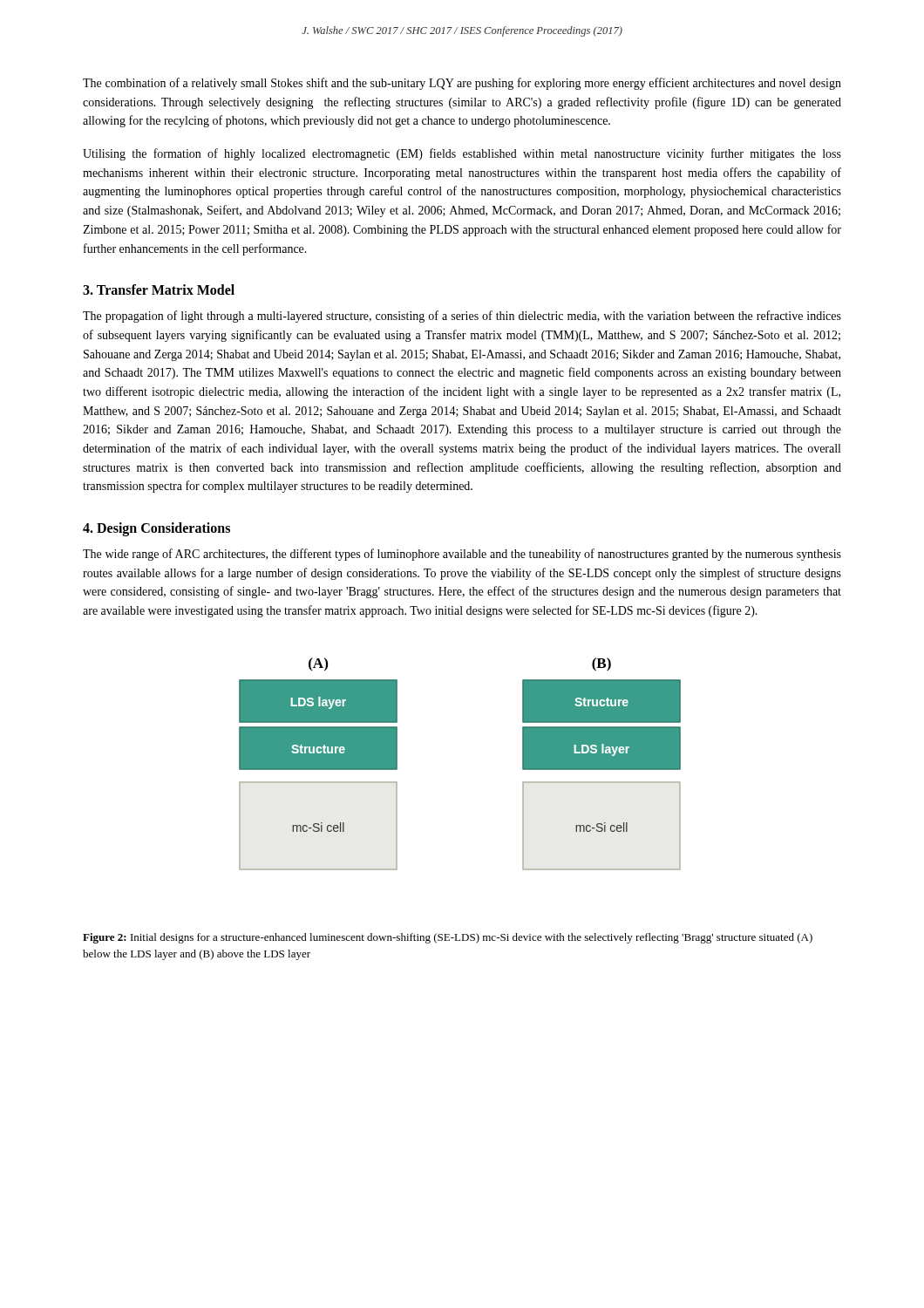The height and width of the screenshot is (1308, 924).
Task: Find "4. Design Considerations" on this page
Action: (x=157, y=528)
